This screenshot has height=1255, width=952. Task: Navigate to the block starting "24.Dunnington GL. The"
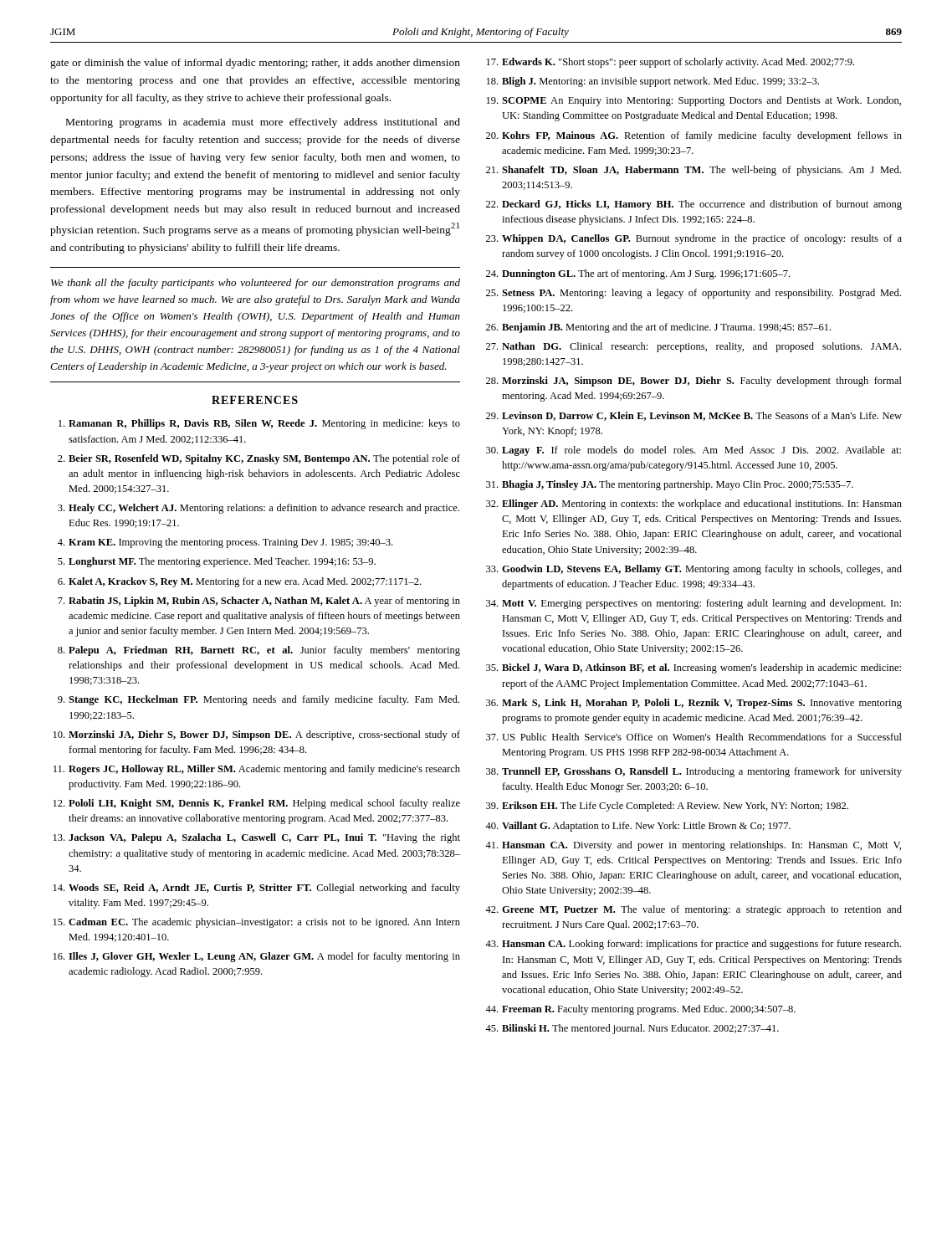(691, 273)
